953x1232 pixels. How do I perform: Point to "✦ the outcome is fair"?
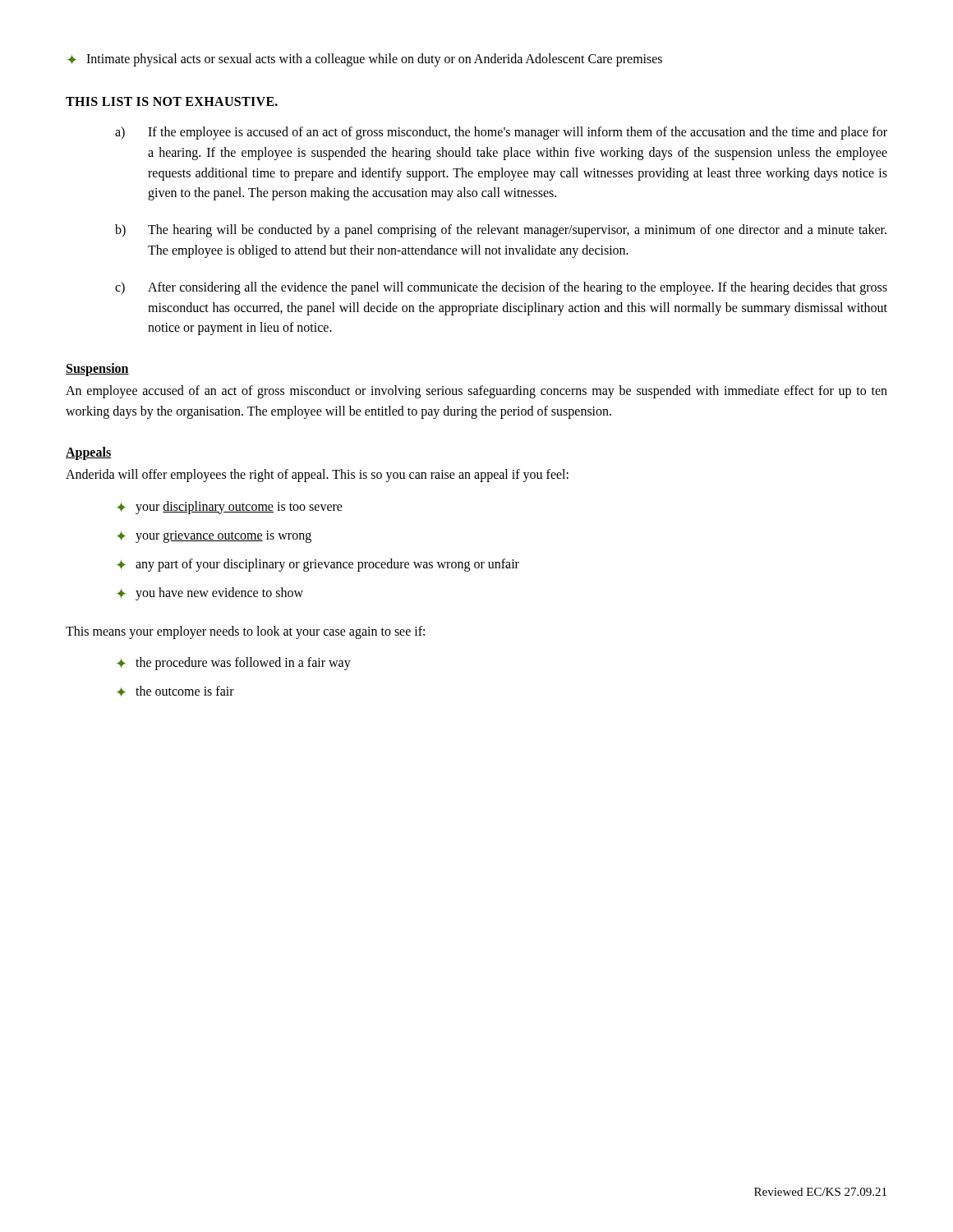point(175,691)
